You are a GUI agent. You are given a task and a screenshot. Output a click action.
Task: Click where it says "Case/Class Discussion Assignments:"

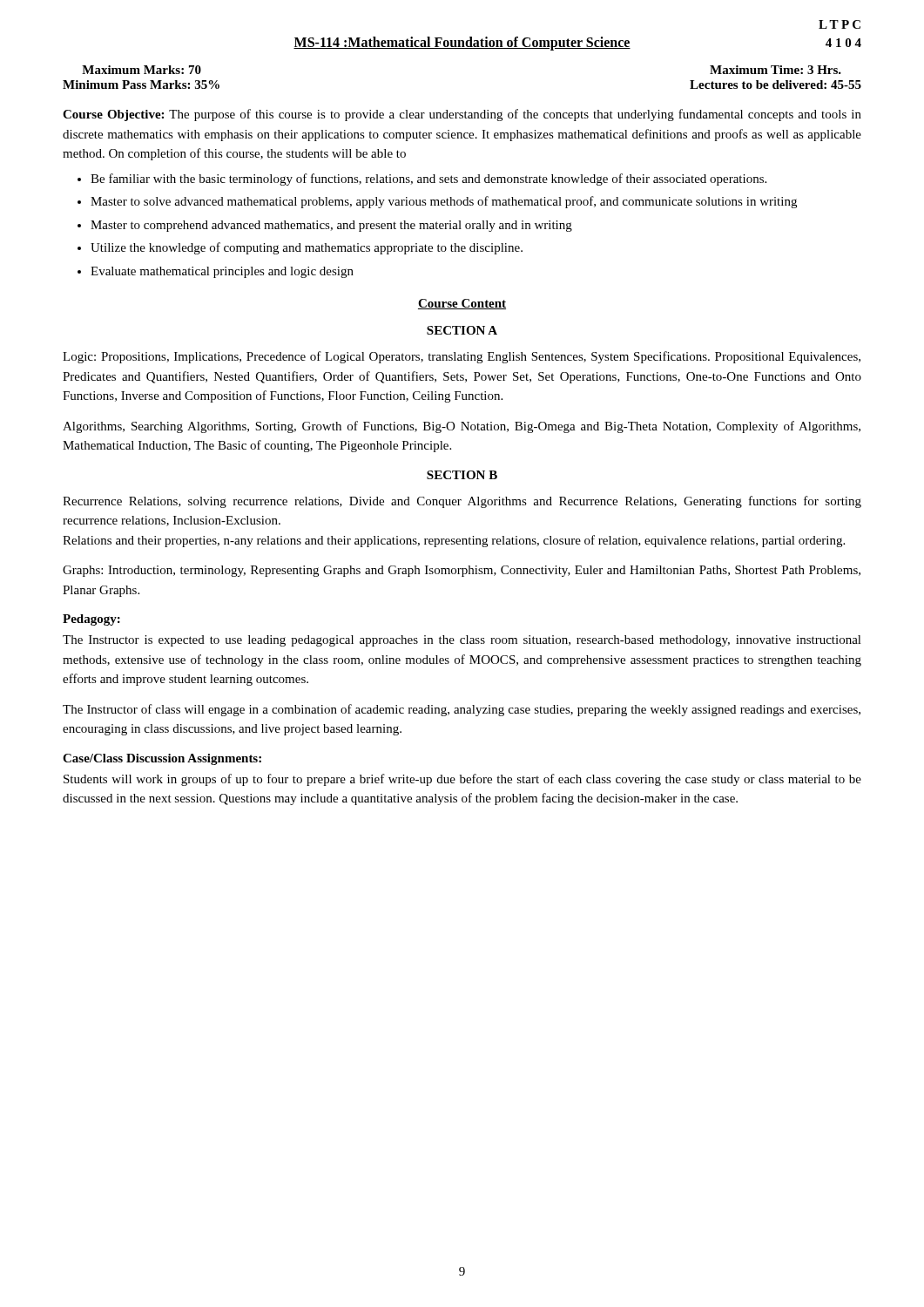163,758
